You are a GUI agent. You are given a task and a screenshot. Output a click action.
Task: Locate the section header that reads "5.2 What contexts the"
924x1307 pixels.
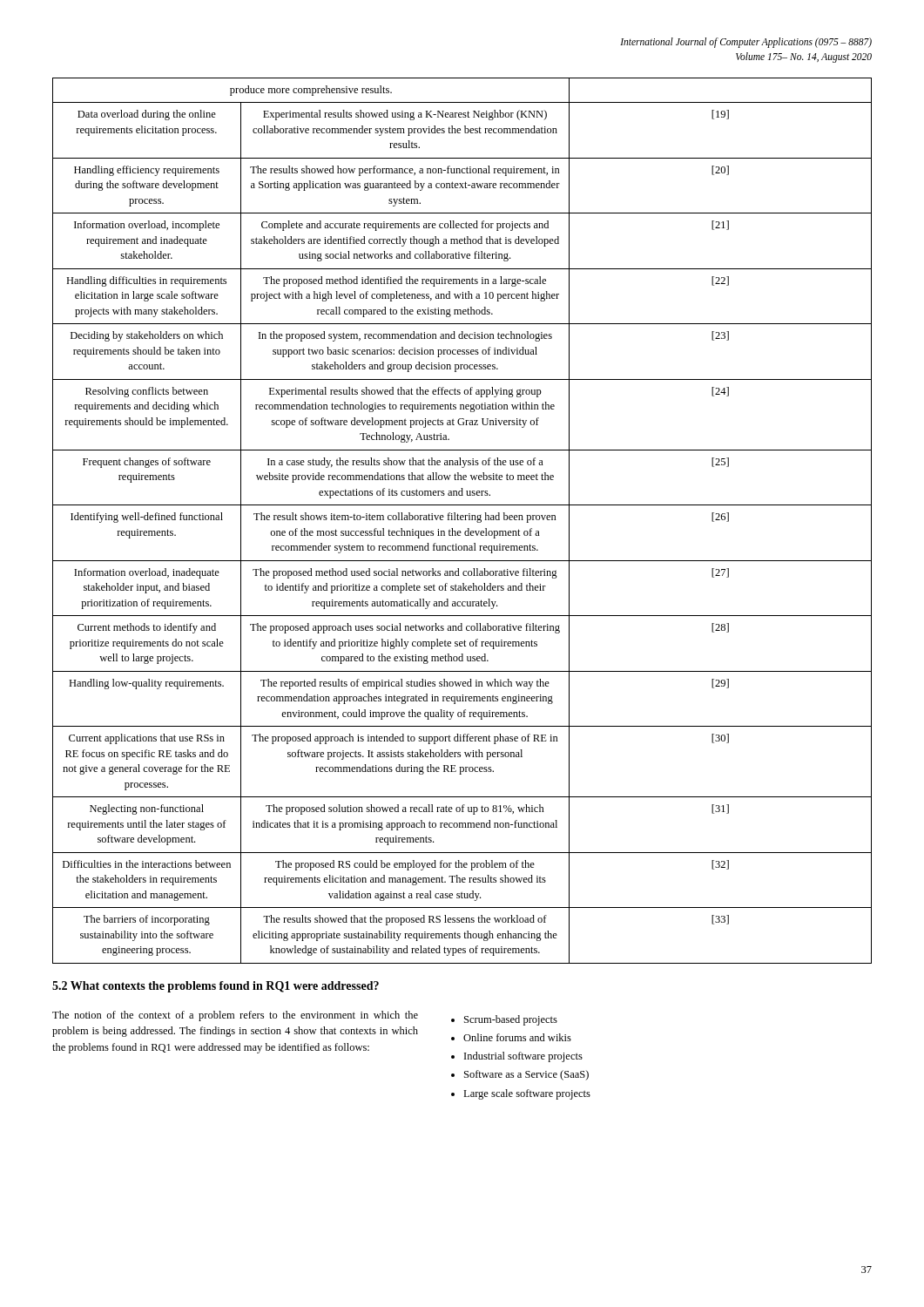pos(216,985)
